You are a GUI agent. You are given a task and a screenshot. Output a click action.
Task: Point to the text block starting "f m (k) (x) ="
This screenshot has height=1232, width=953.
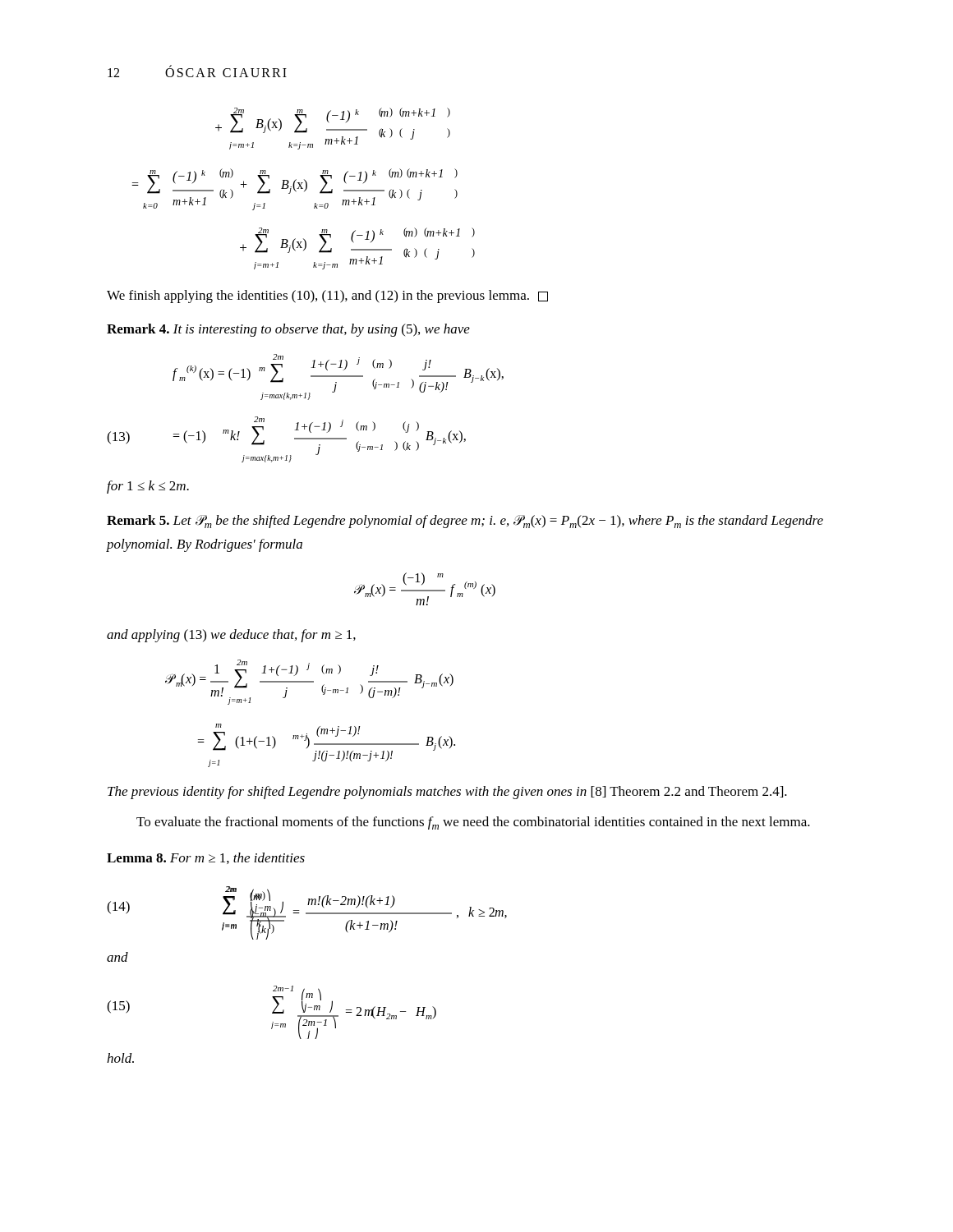click(x=476, y=406)
